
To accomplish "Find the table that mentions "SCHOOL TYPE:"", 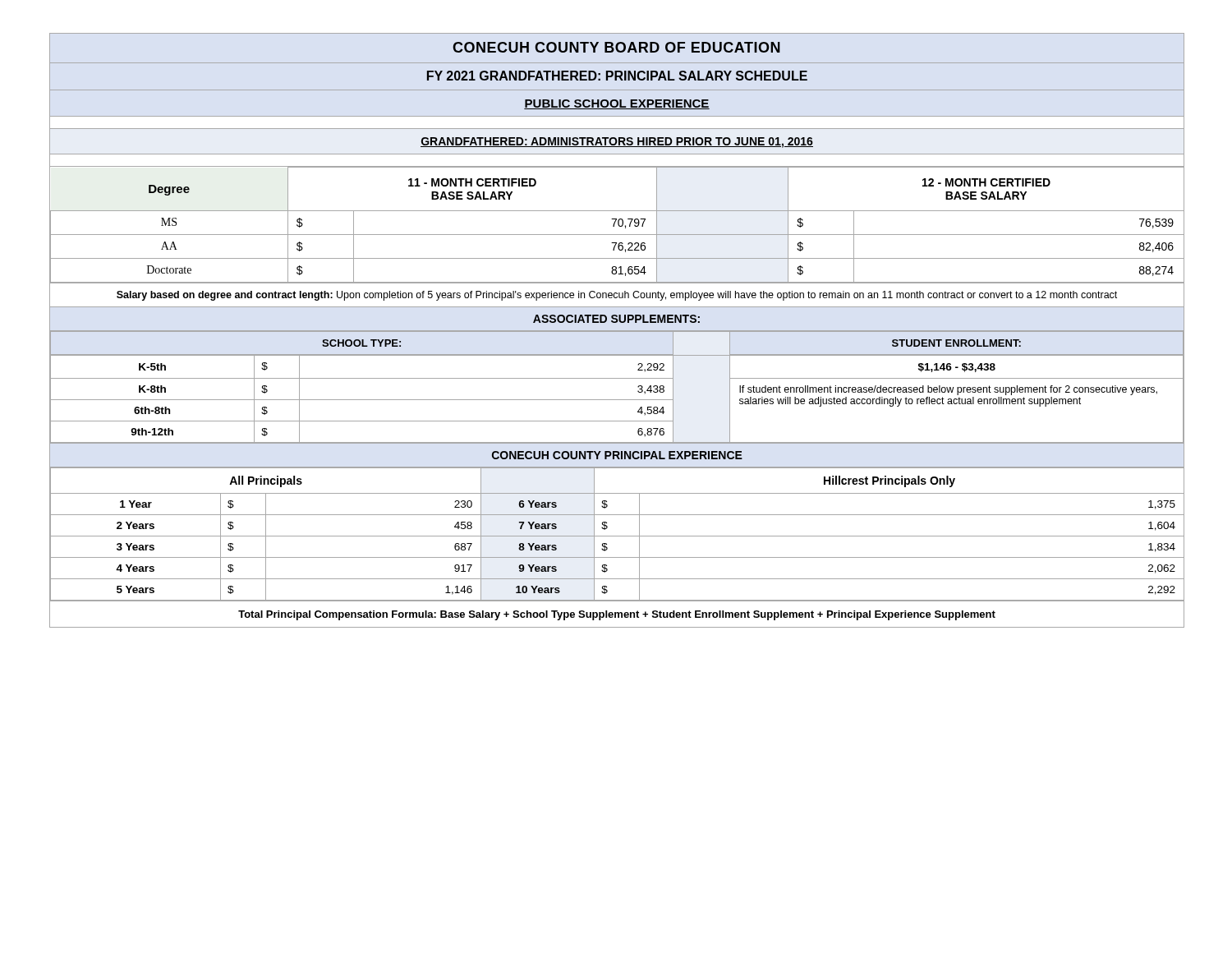I will click(x=617, y=387).
